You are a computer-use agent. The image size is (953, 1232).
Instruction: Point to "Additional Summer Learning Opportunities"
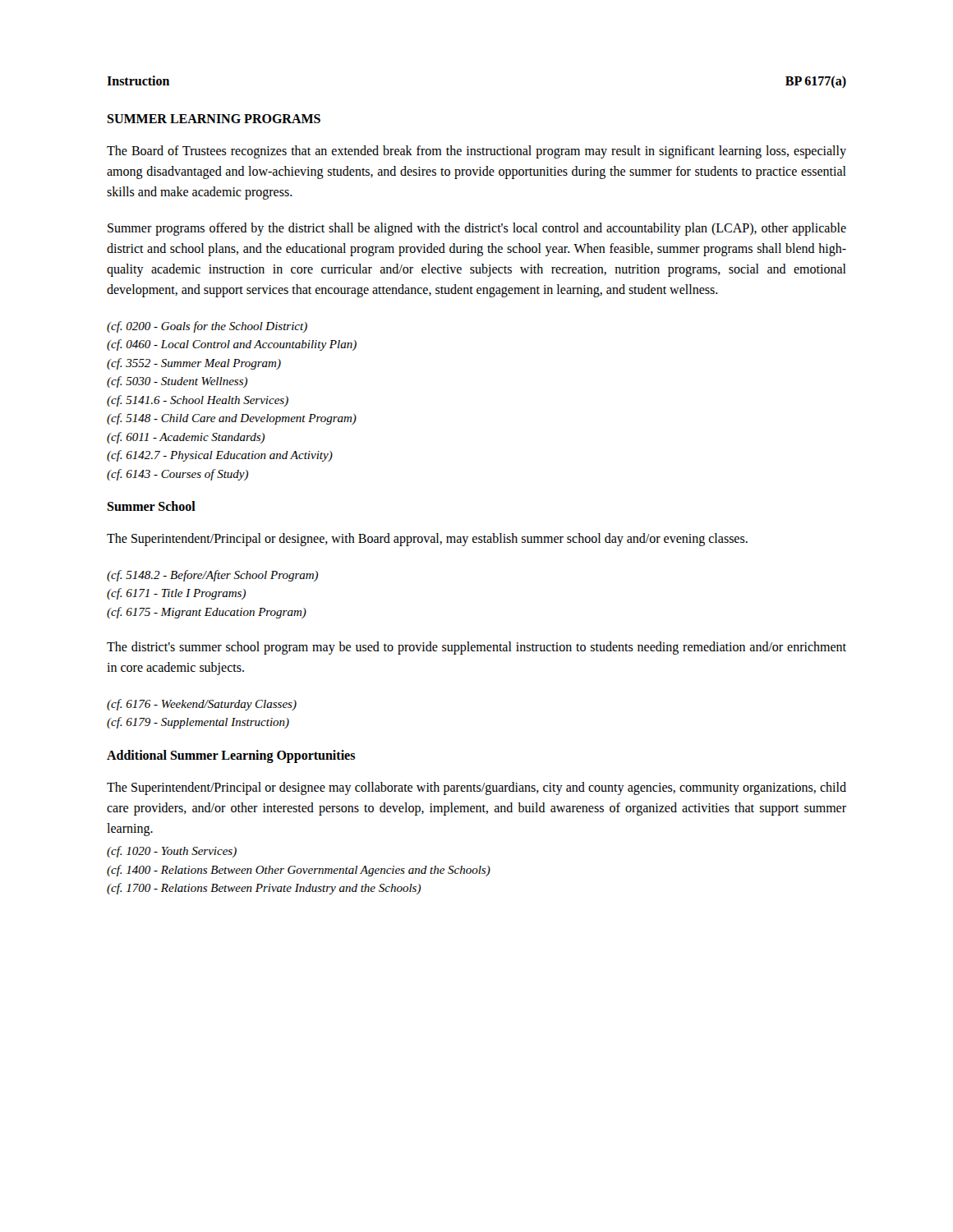coord(231,755)
